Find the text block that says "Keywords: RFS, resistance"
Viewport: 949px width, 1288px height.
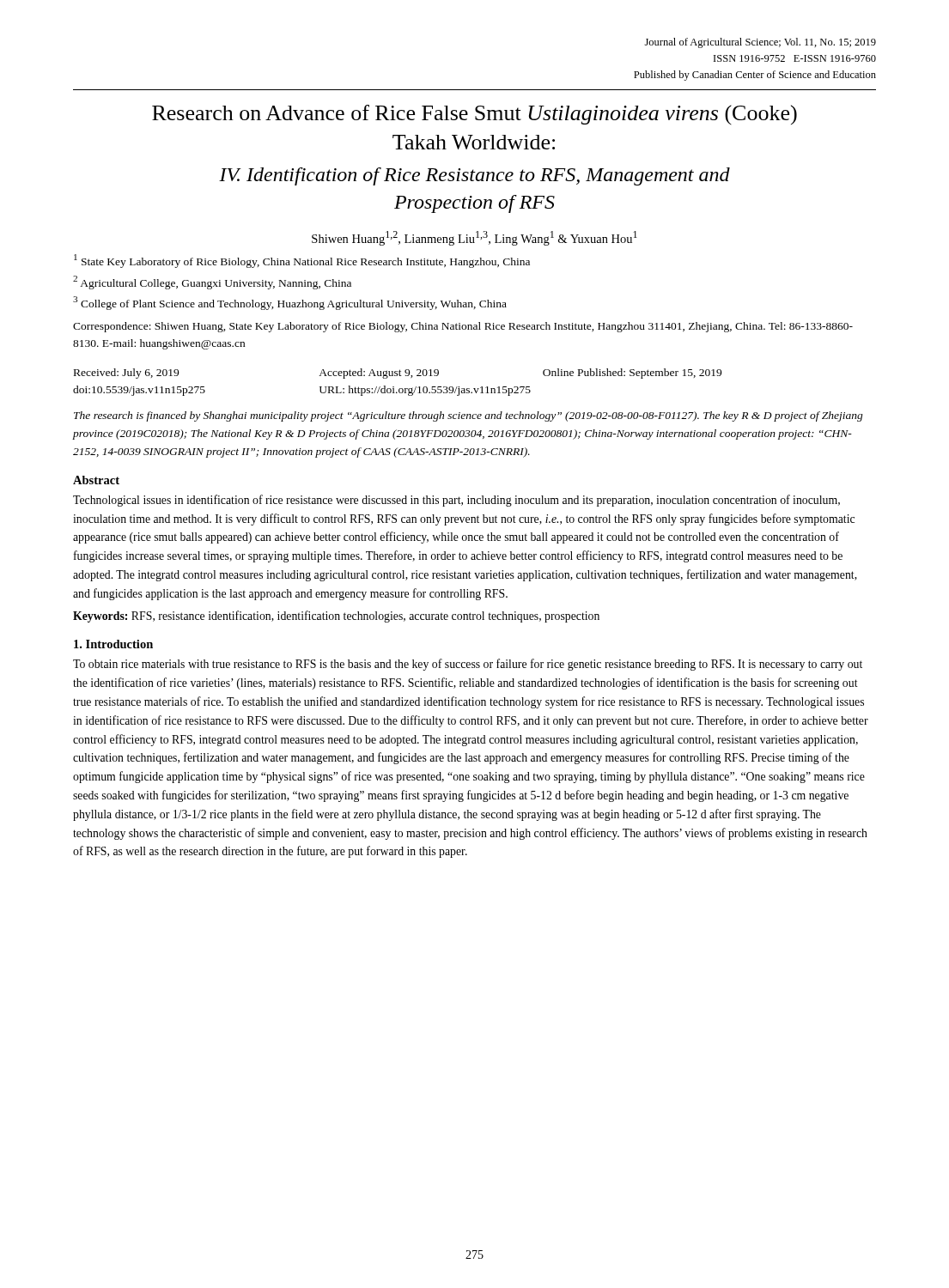pos(336,616)
